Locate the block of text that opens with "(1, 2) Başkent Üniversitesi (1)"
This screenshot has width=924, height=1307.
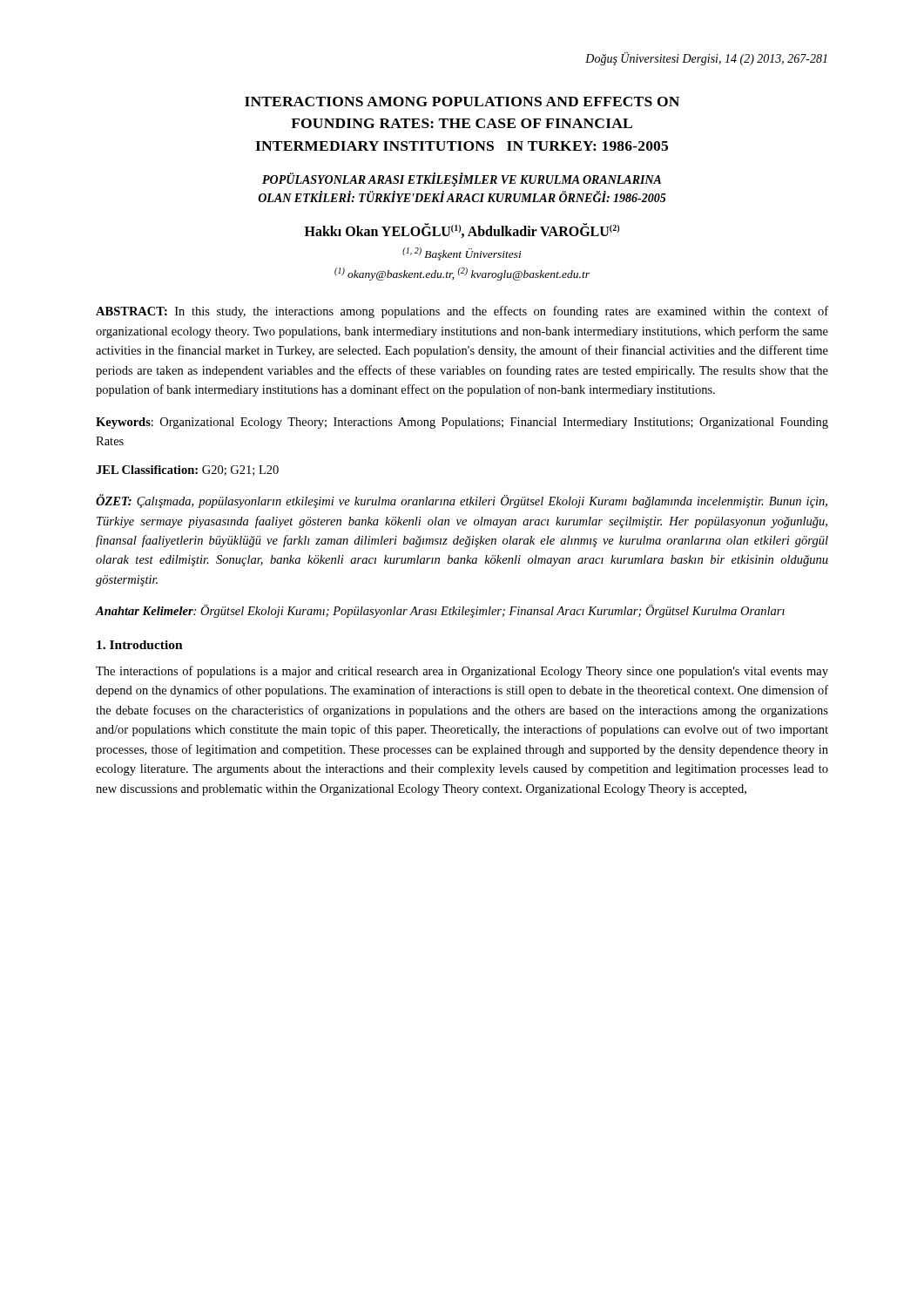[x=462, y=263]
